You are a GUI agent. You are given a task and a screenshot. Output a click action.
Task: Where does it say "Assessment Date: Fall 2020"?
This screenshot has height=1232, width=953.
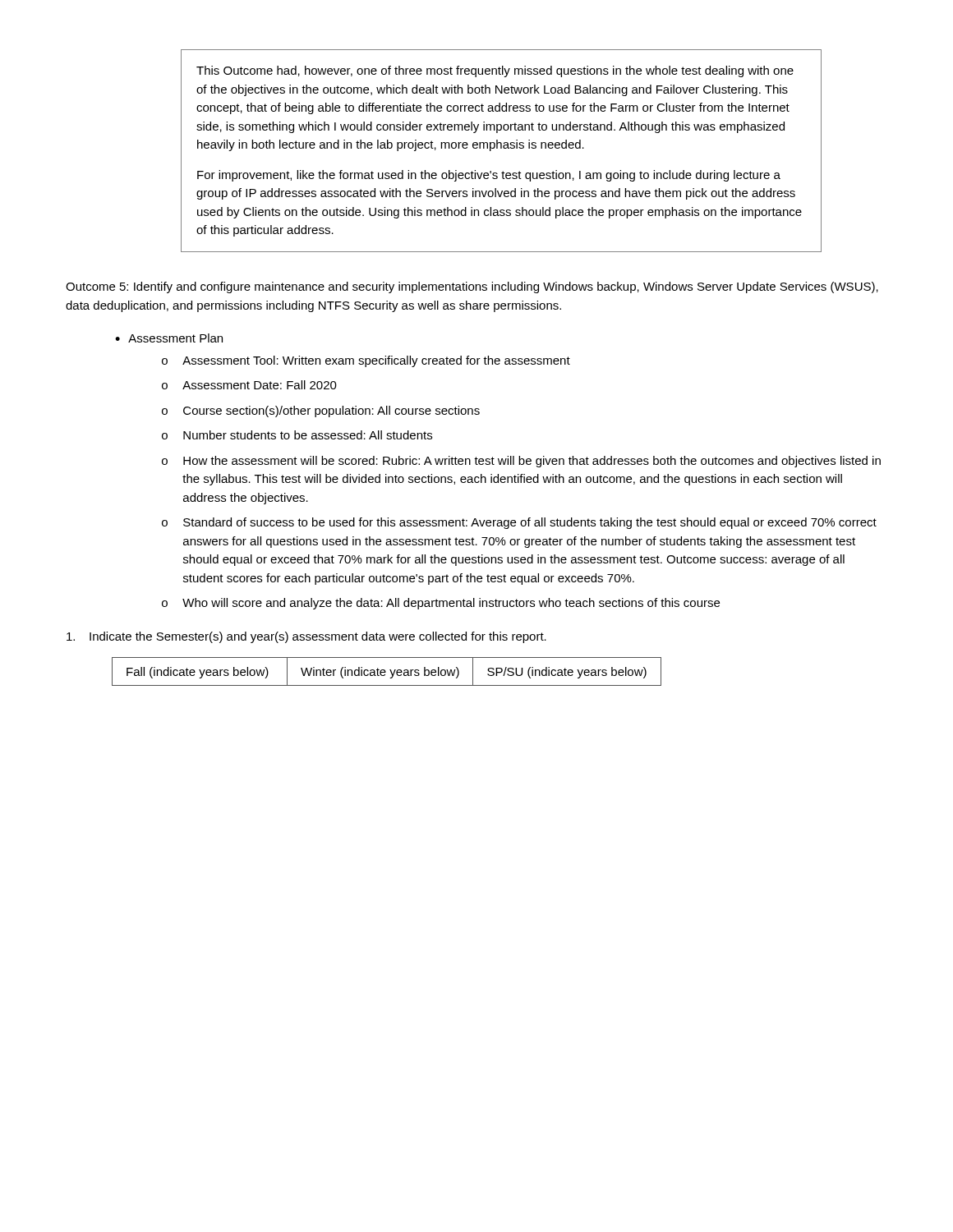pyautogui.click(x=260, y=385)
